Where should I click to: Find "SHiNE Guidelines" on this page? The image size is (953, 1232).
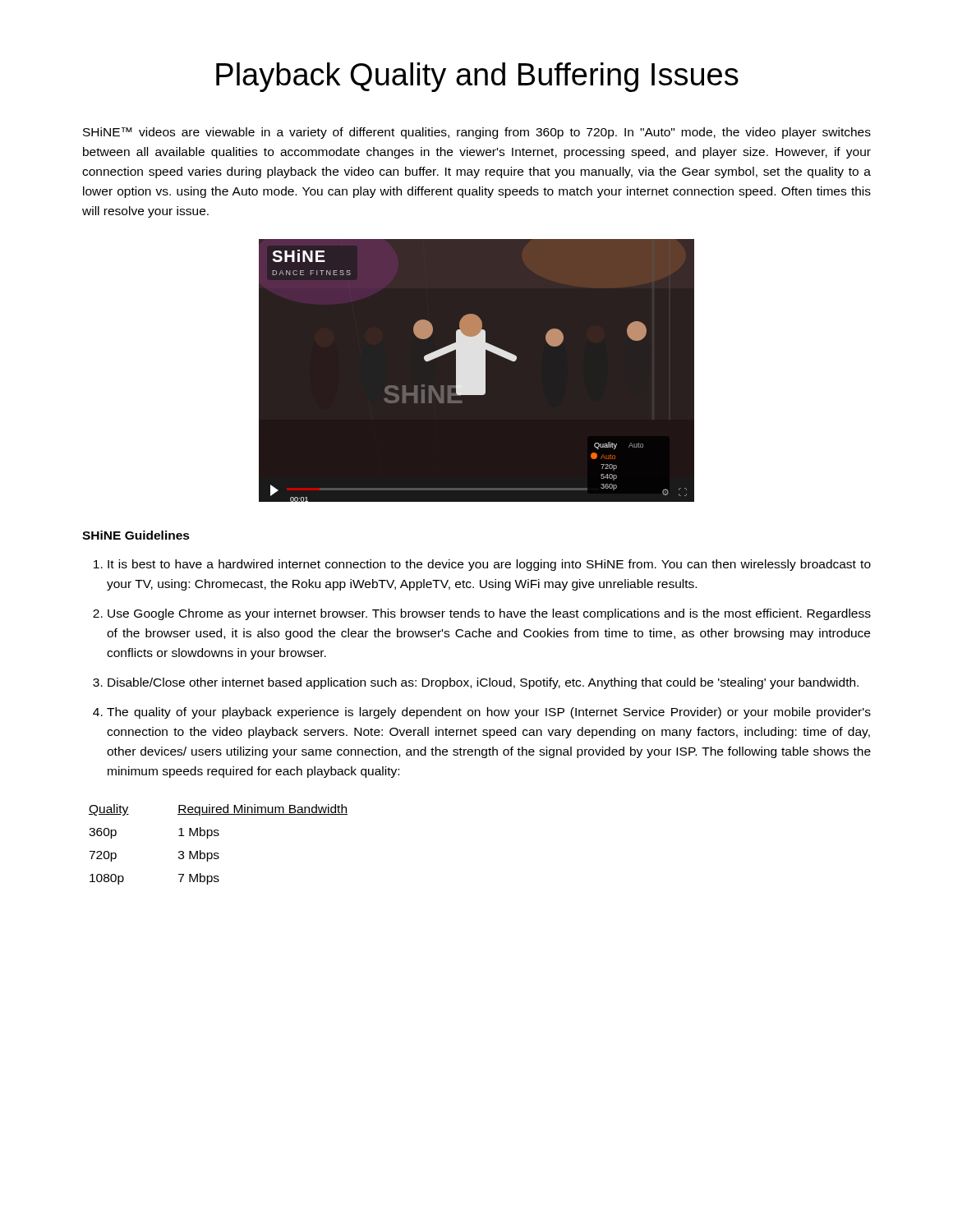point(136,535)
